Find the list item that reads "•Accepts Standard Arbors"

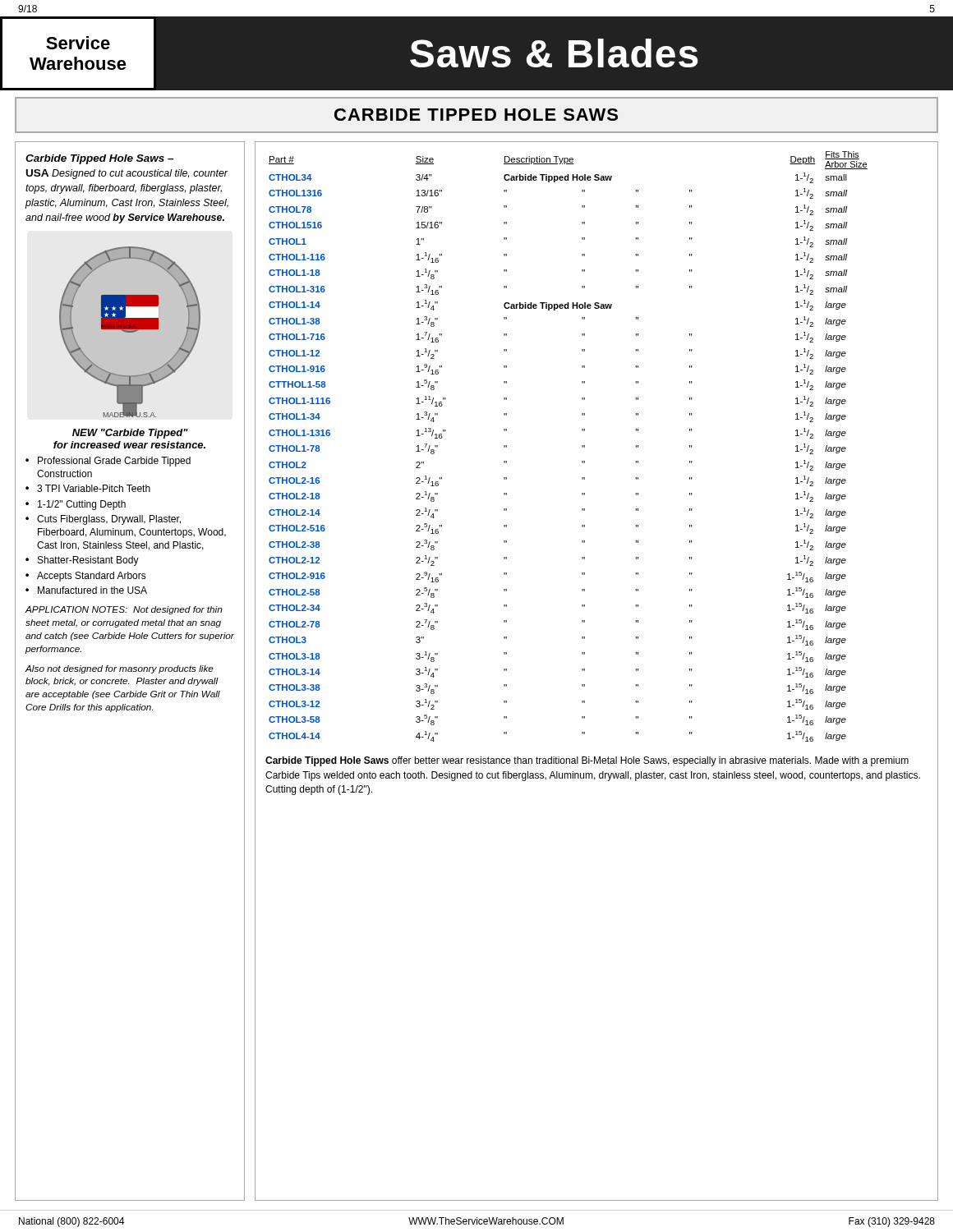86,575
